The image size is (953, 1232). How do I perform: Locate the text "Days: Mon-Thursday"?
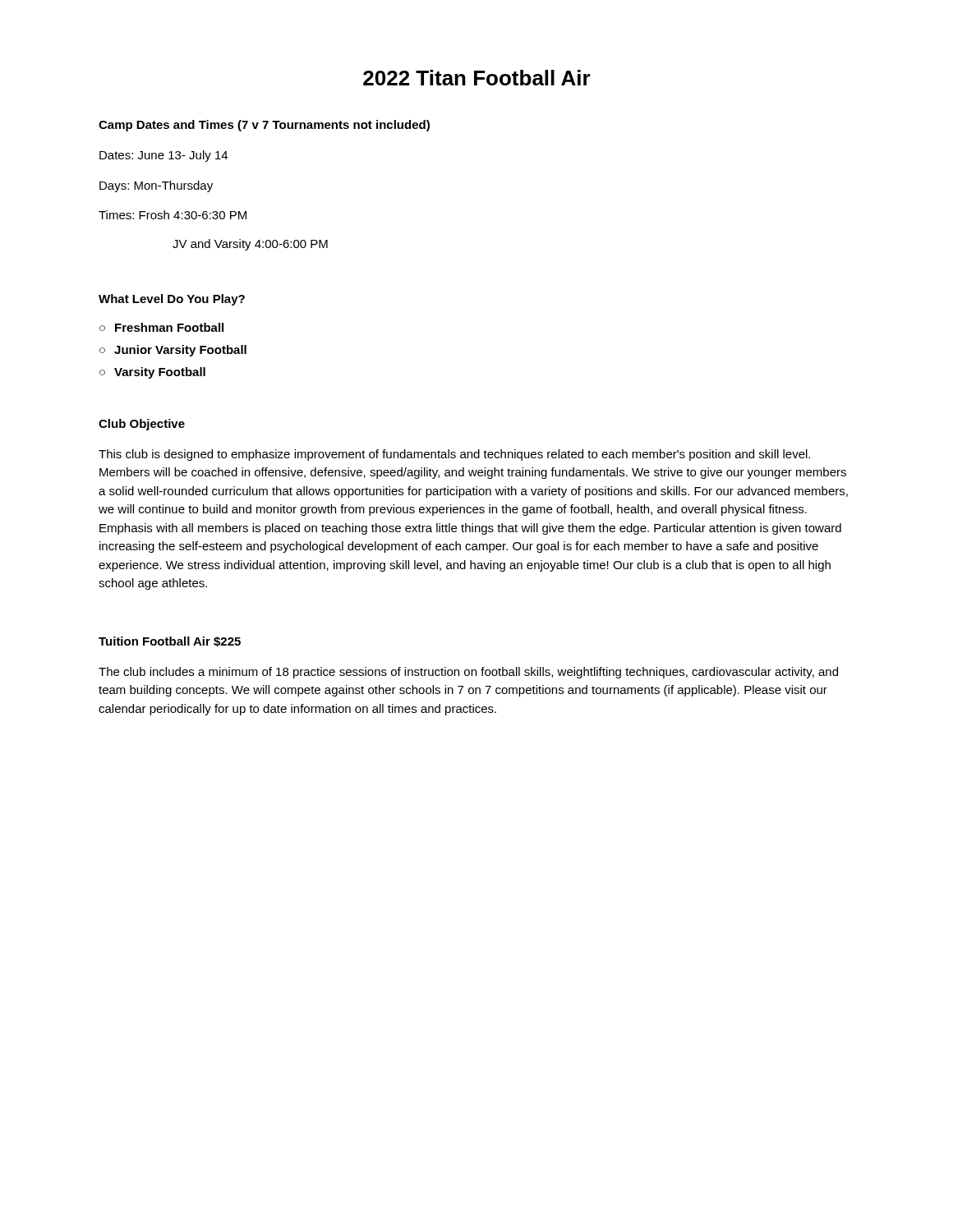pyautogui.click(x=156, y=185)
